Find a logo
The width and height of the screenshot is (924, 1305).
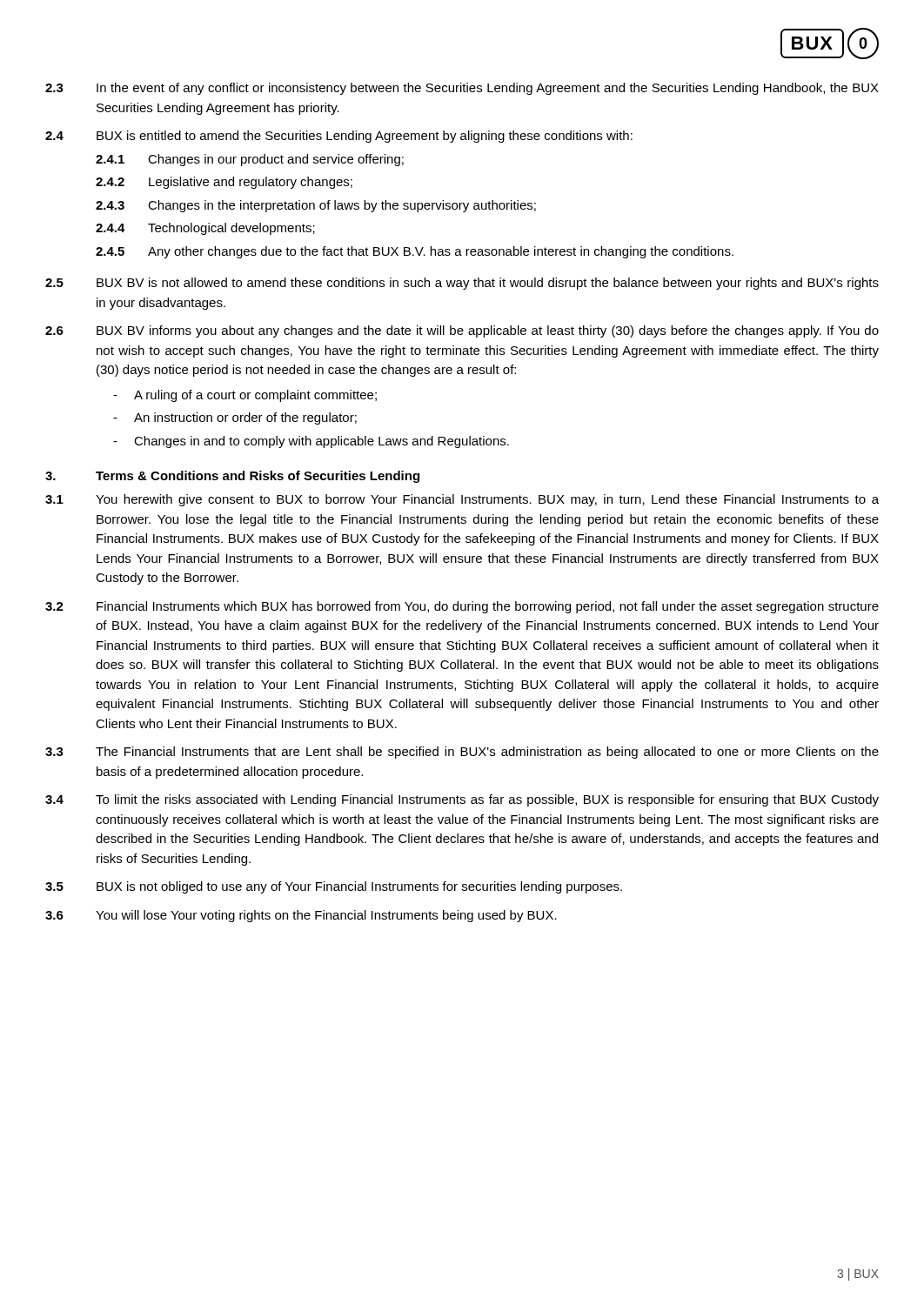(829, 43)
